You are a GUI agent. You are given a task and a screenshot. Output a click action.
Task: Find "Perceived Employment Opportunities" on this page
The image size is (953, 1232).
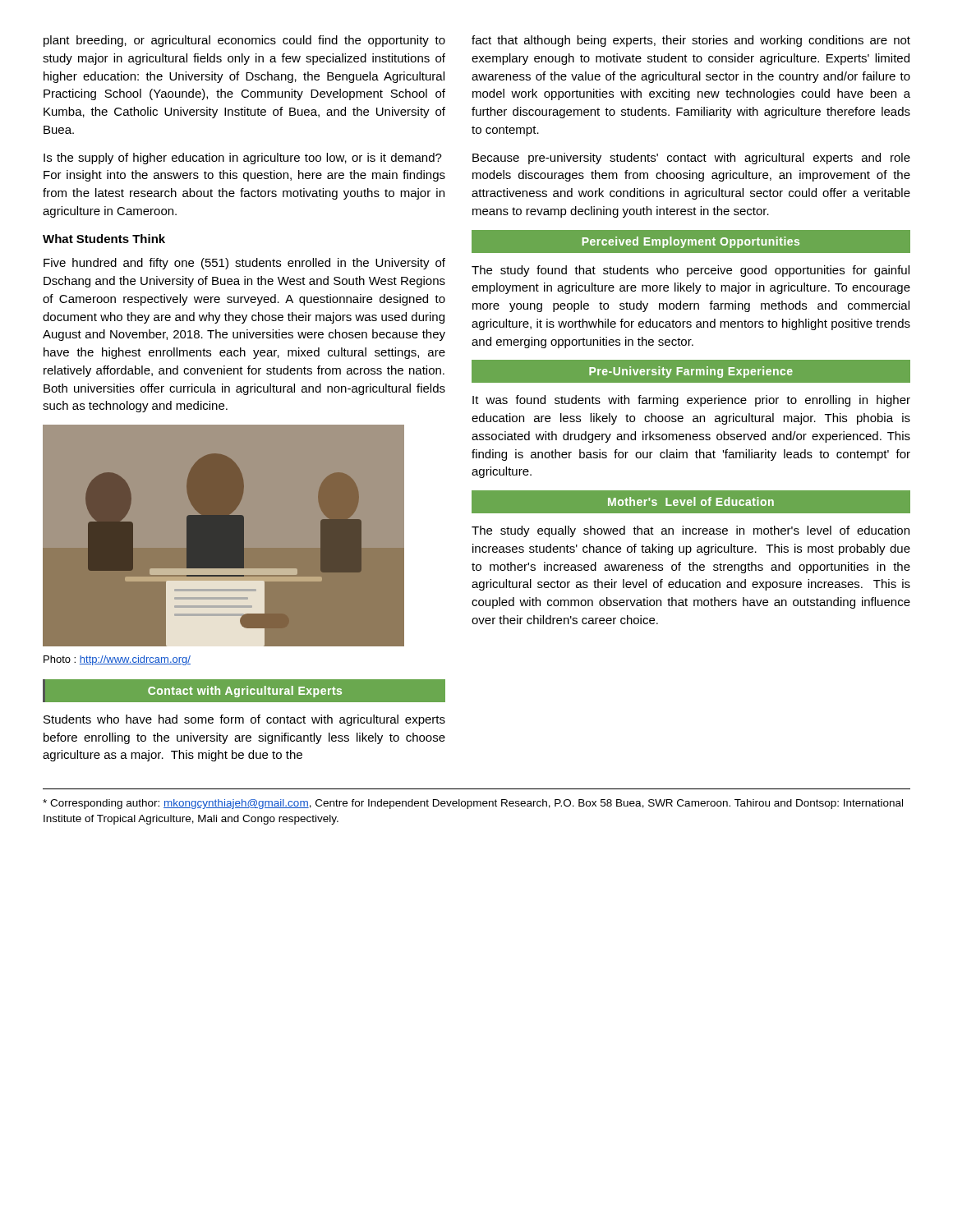click(x=691, y=241)
